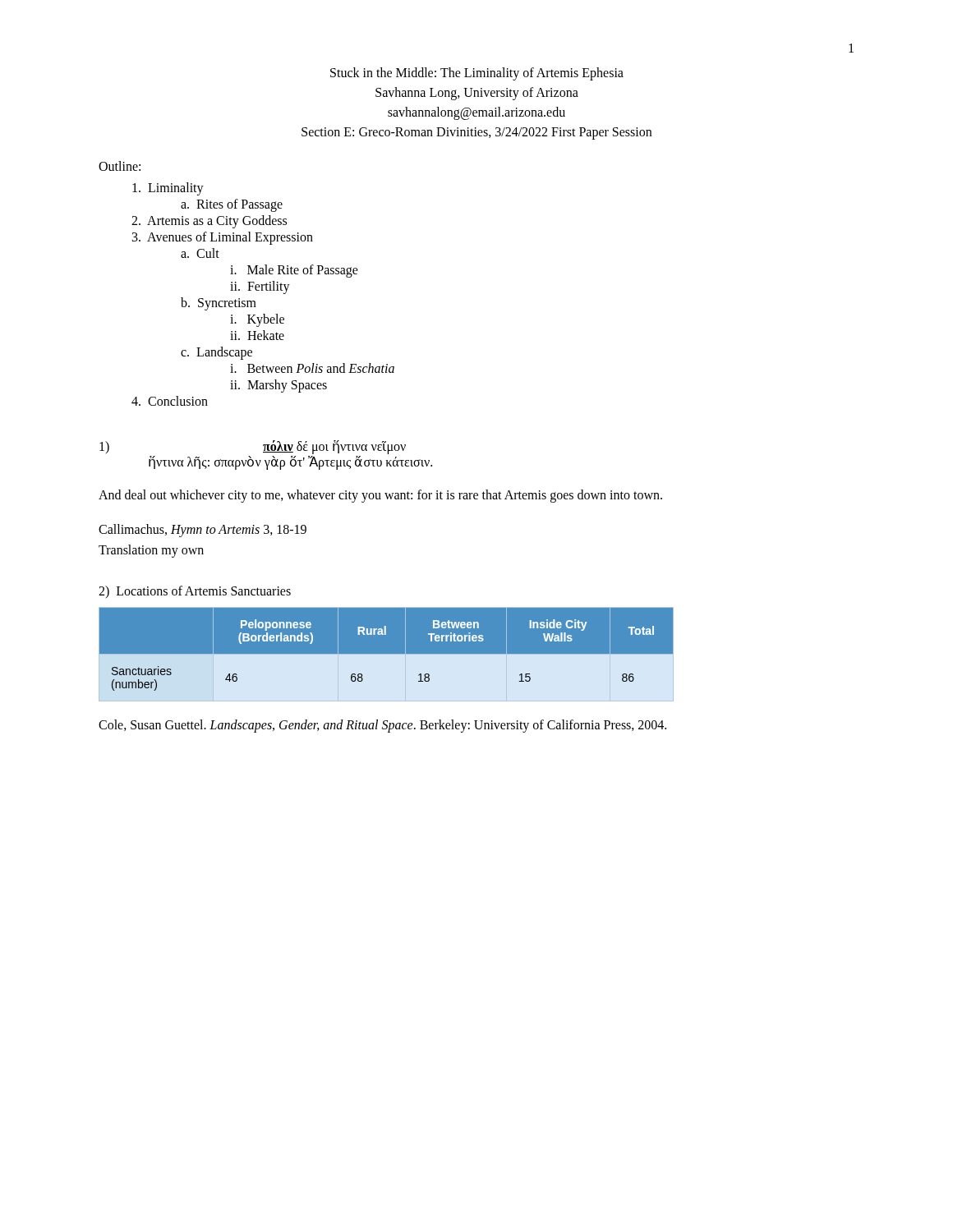The height and width of the screenshot is (1232, 953).
Task: Select the text block containing "Callimachus, Hymn to Artemis 3, 18-19"
Action: [x=203, y=539]
